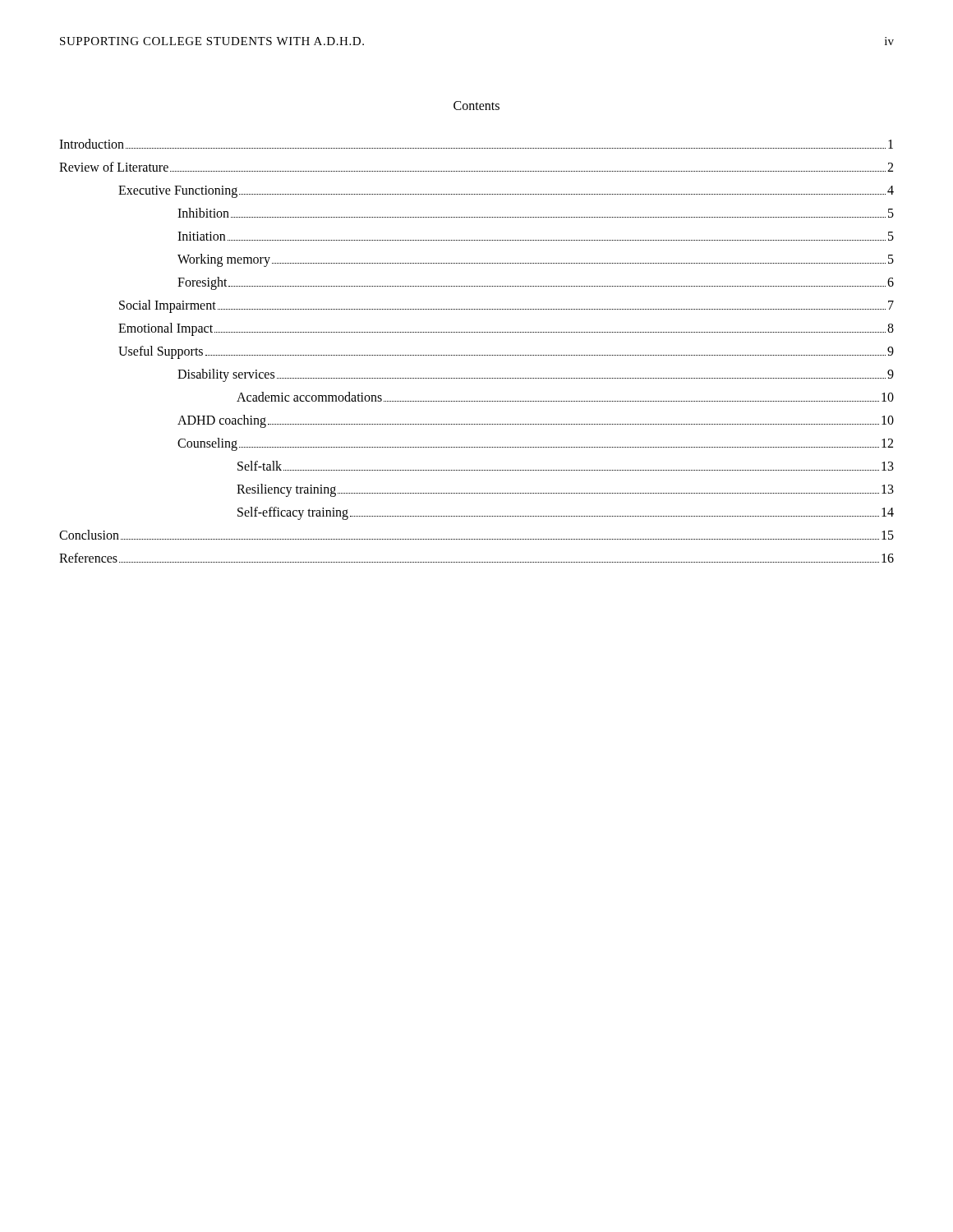Navigate to the region starting "Executive Functioning 4"
Screen dimensions: 1232x953
(x=506, y=191)
